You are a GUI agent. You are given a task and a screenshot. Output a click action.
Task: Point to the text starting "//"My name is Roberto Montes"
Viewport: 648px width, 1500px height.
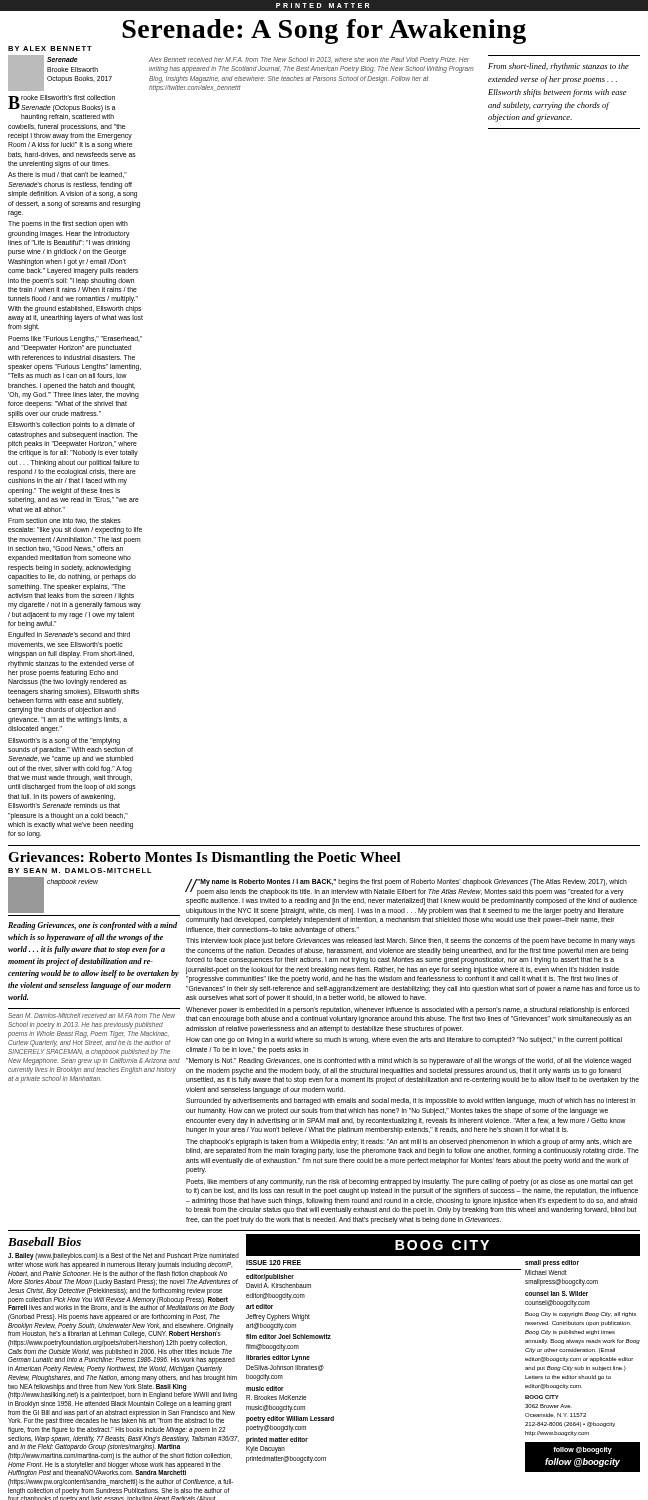pos(413,1051)
